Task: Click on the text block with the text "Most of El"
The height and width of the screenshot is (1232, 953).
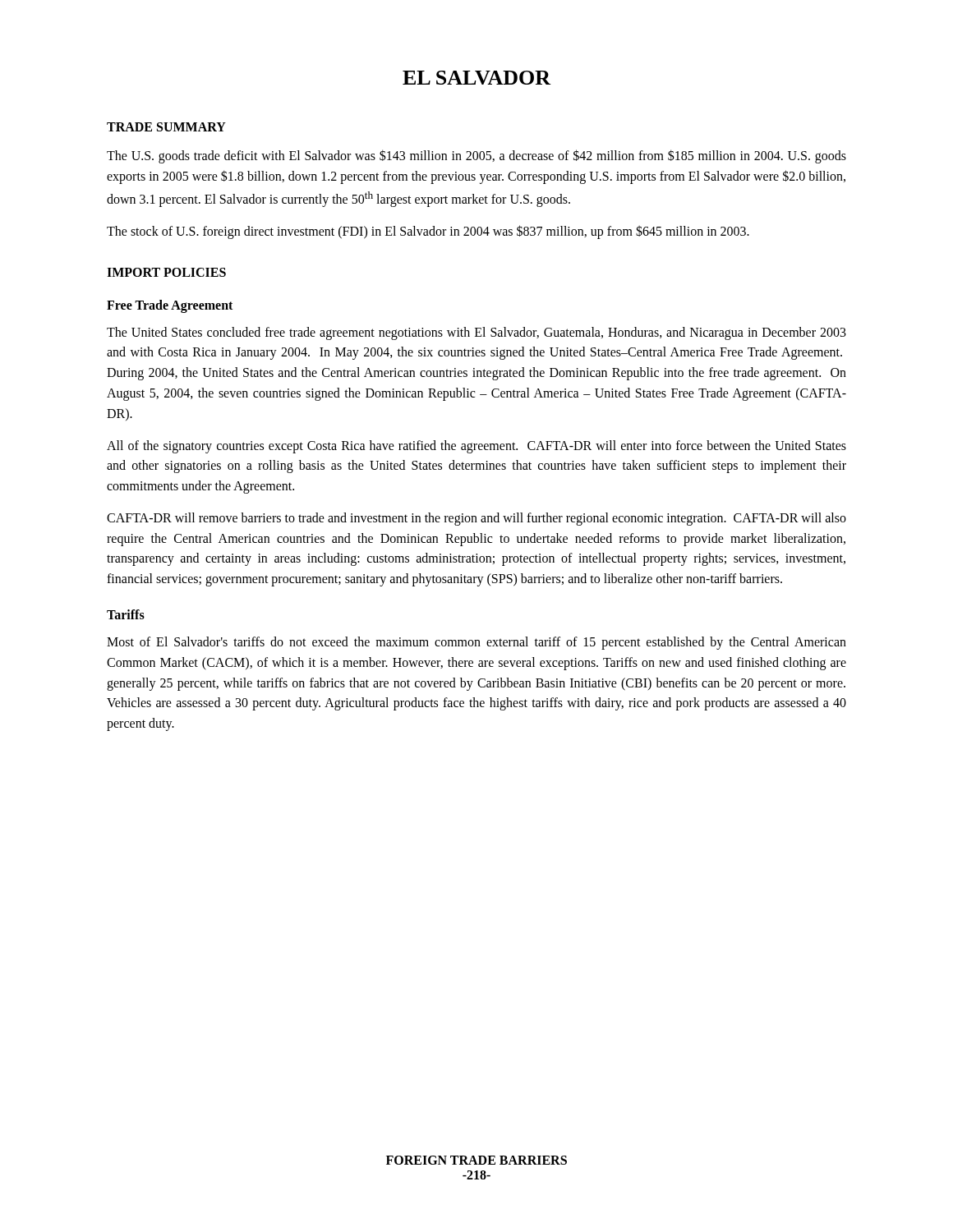Action: [476, 683]
